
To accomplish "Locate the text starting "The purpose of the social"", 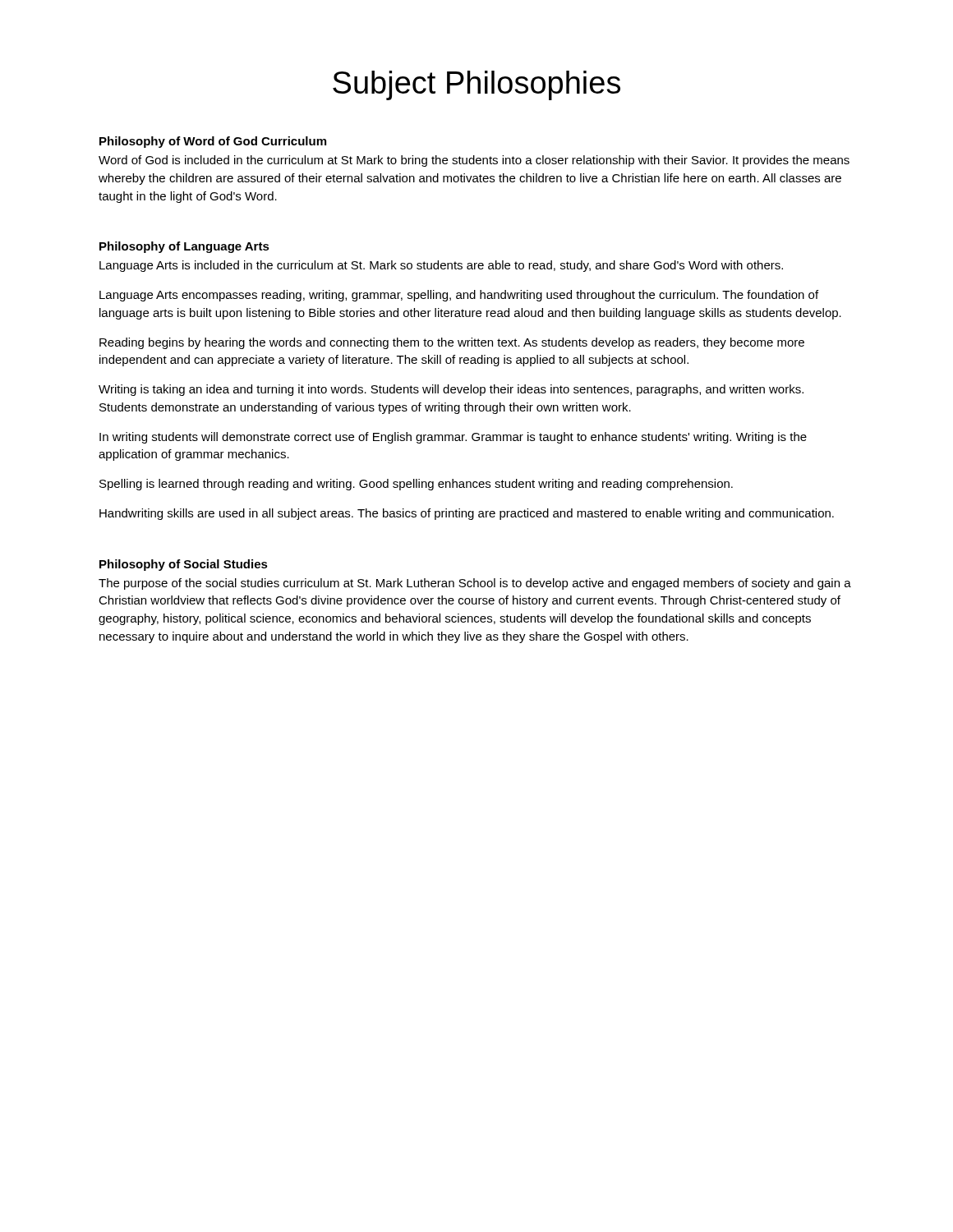I will click(x=475, y=609).
